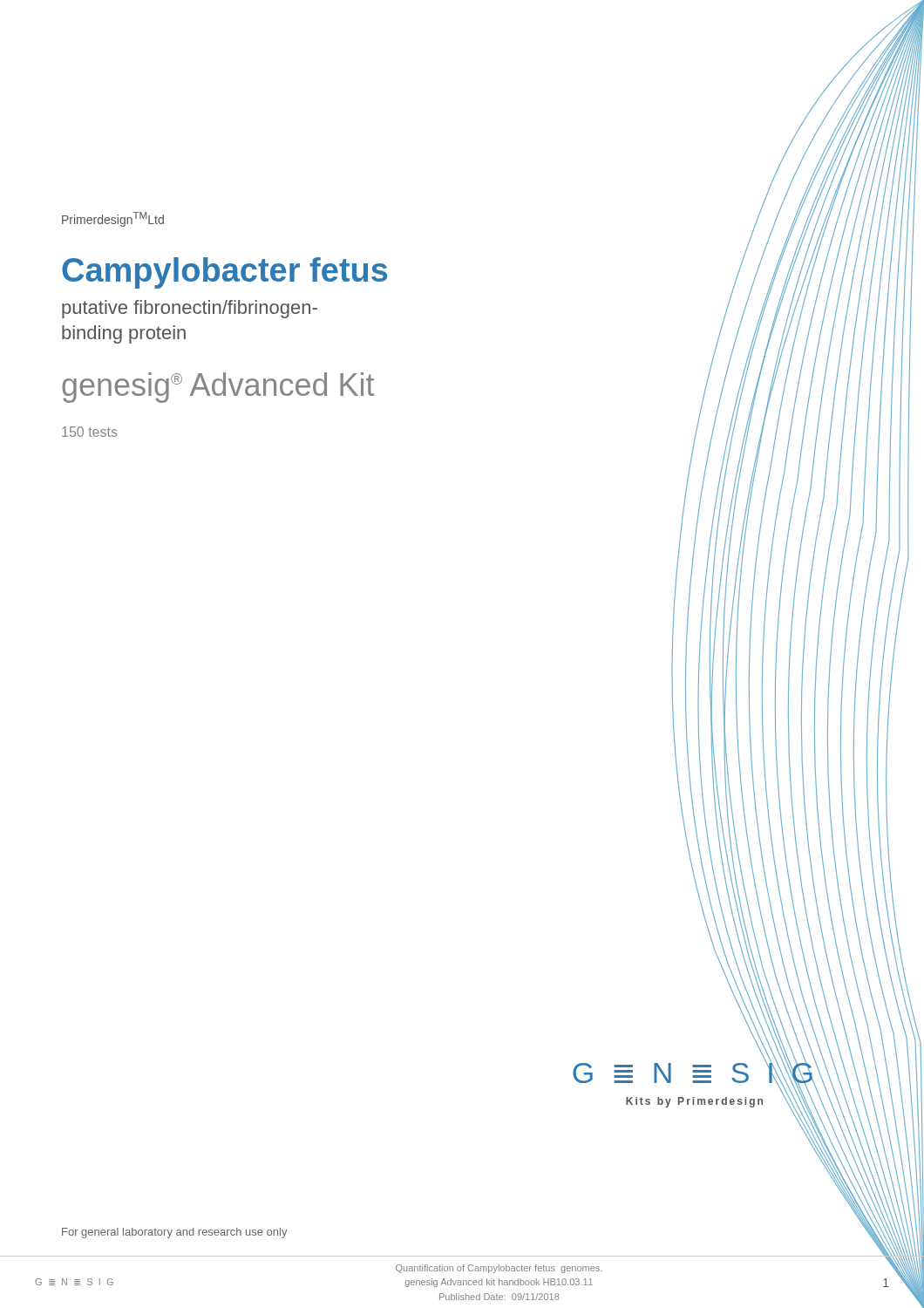Viewport: 924px width, 1308px height.
Task: Point to the region starting "genesig® Advanced Kit"
Action: [218, 385]
